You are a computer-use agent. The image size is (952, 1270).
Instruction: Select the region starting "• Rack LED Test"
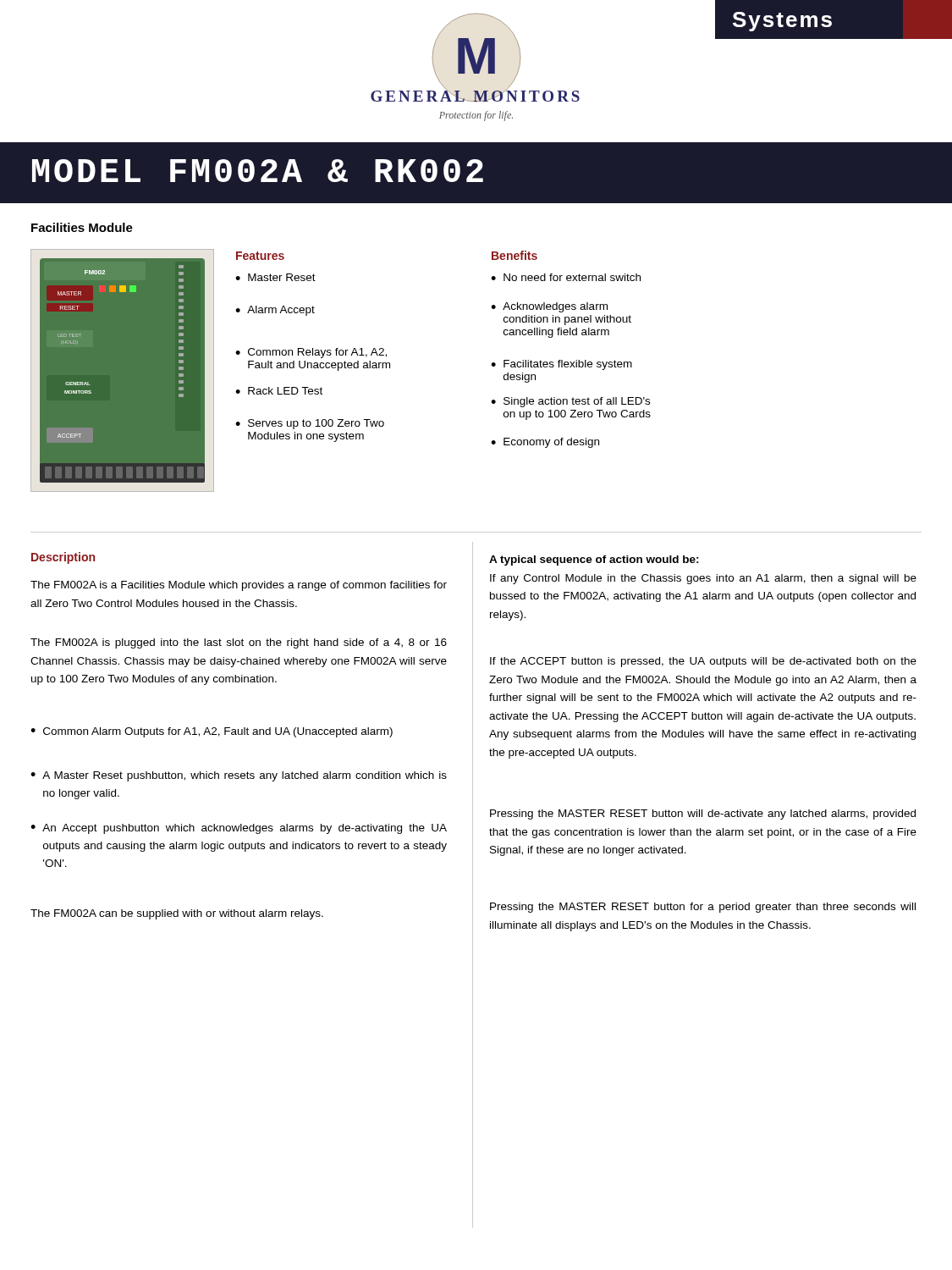pos(279,393)
